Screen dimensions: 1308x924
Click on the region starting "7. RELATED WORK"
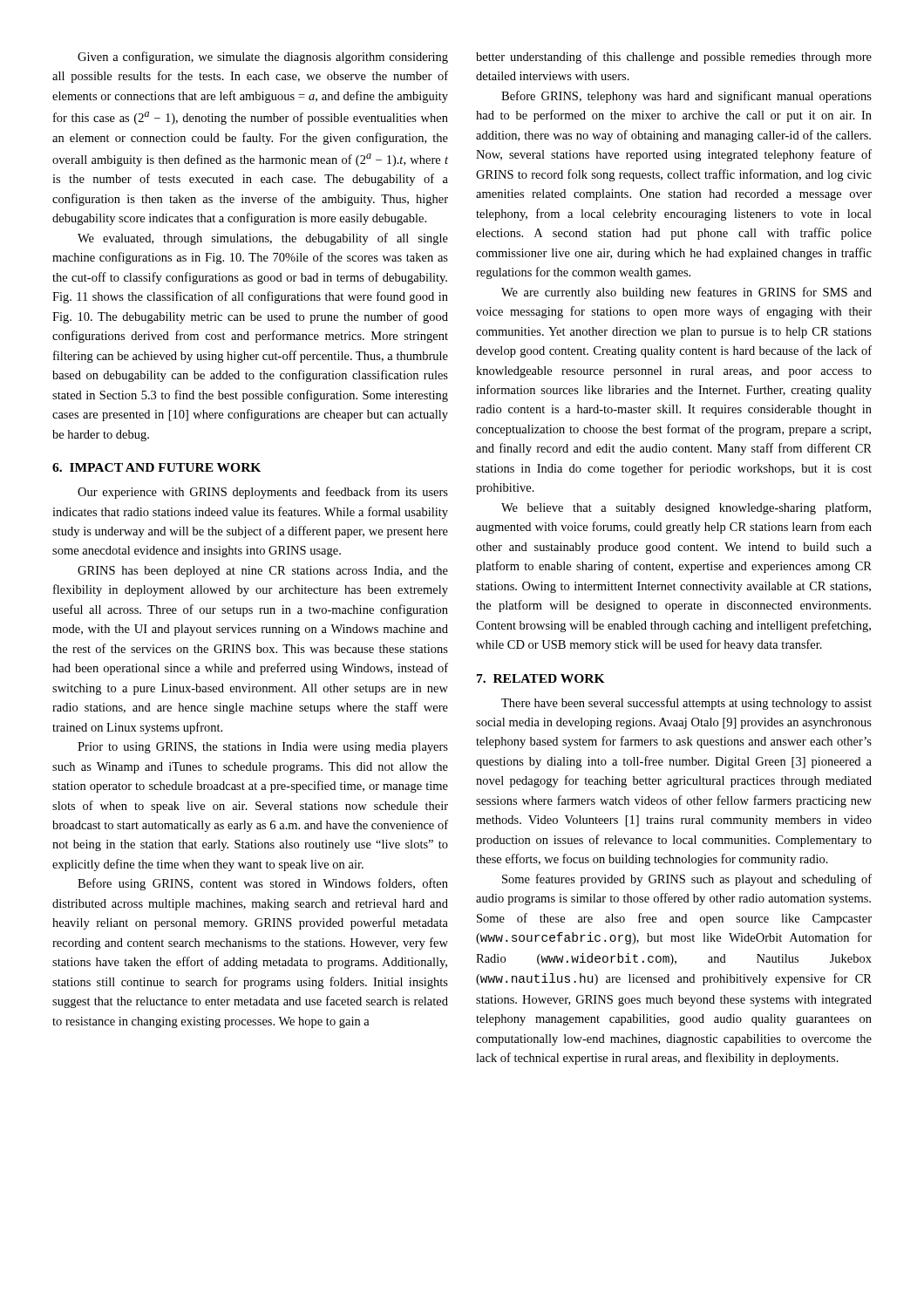[540, 678]
